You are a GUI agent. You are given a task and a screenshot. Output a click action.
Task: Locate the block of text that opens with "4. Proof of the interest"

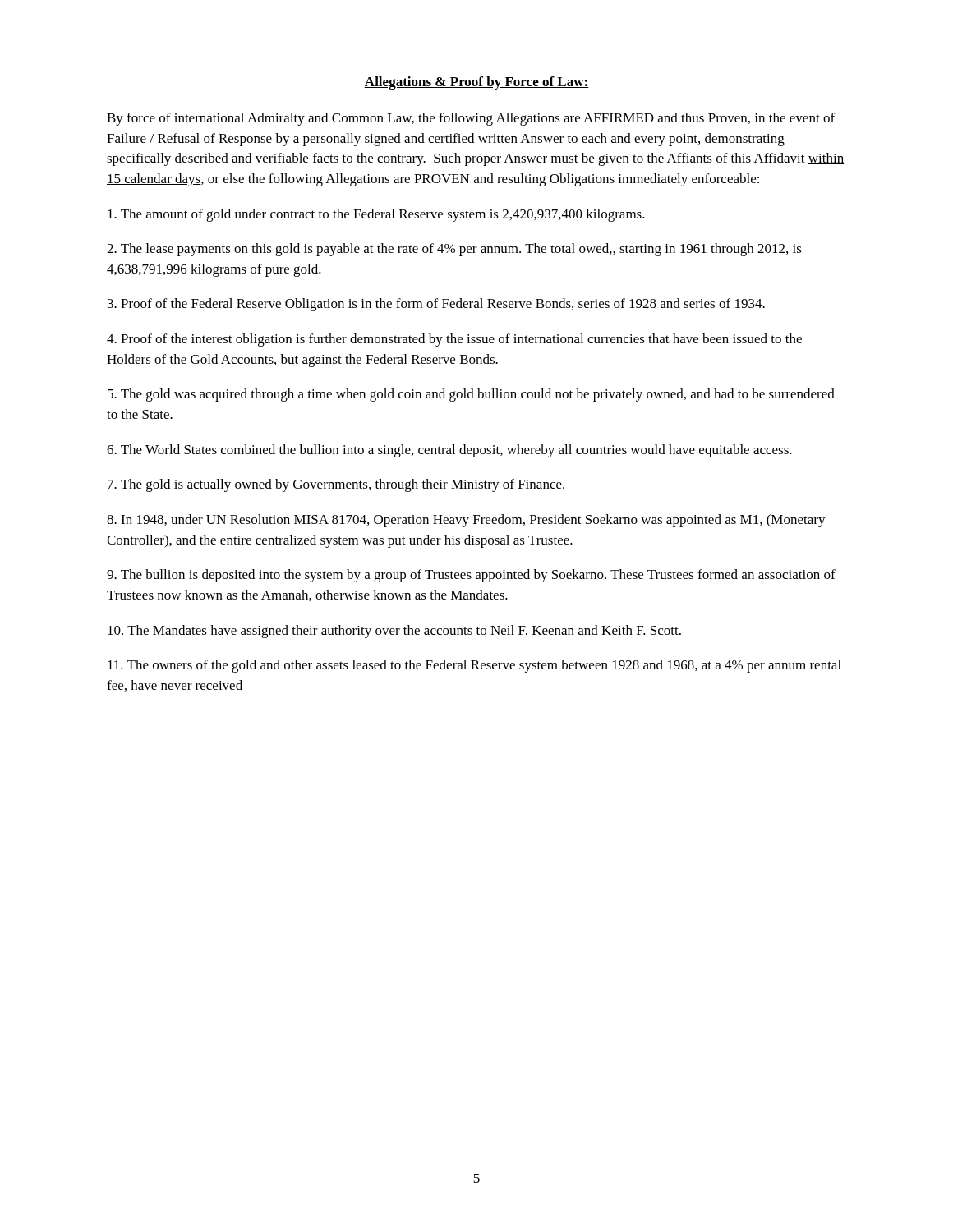click(455, 349)
